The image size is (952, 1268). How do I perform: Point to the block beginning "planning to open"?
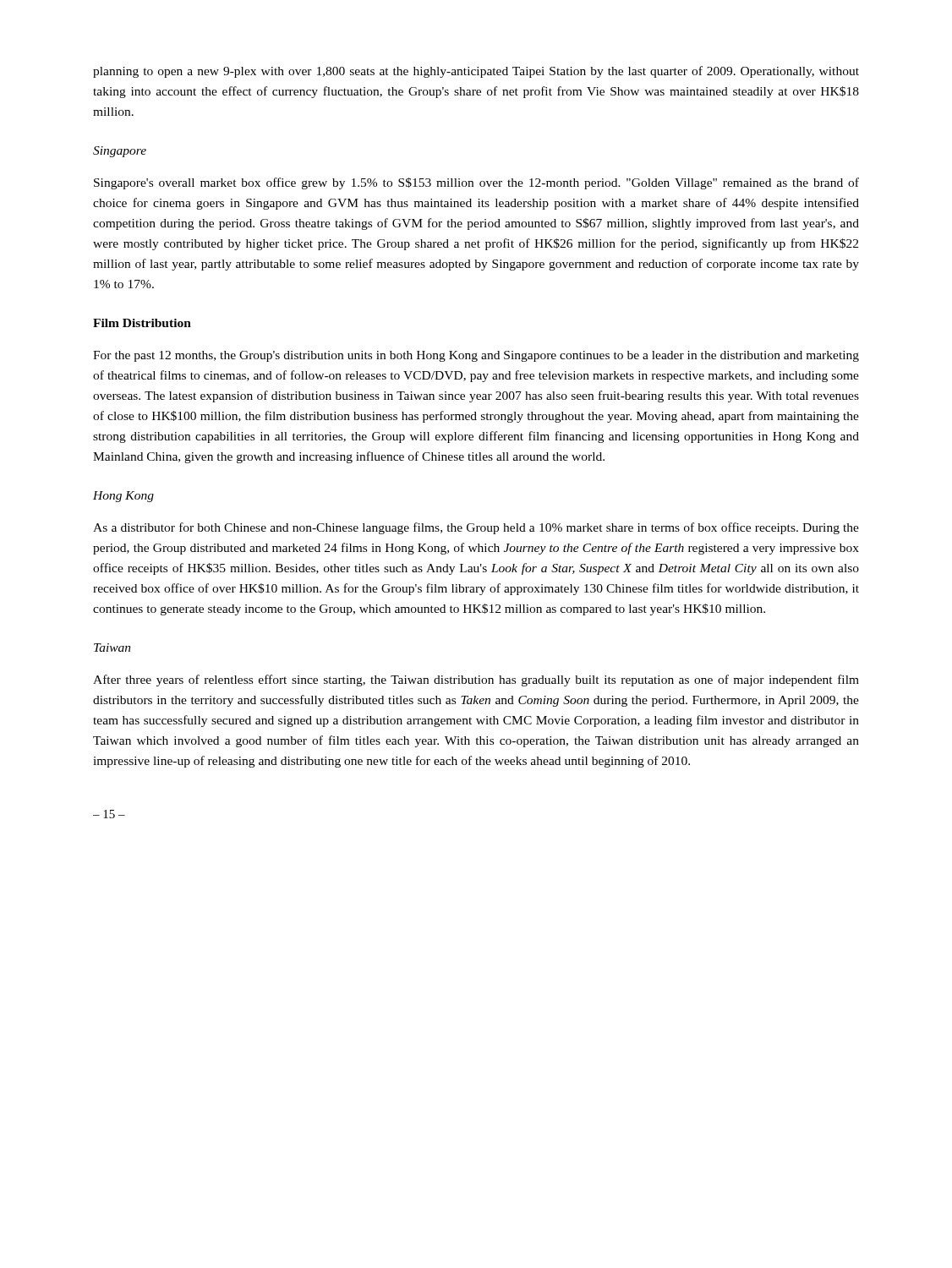[476, 91]
